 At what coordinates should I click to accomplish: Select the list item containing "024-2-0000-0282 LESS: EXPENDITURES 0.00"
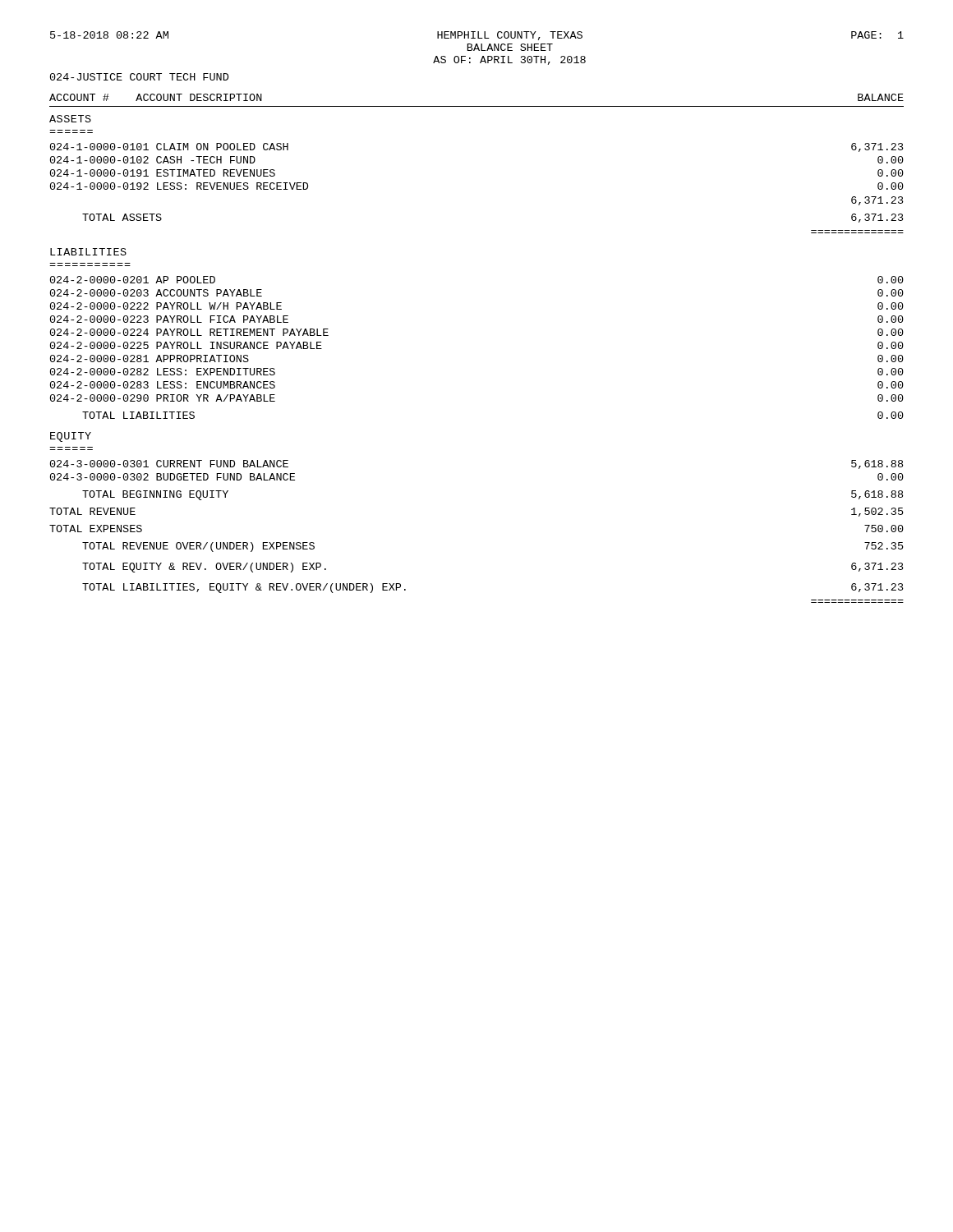(x=99, y=372)
